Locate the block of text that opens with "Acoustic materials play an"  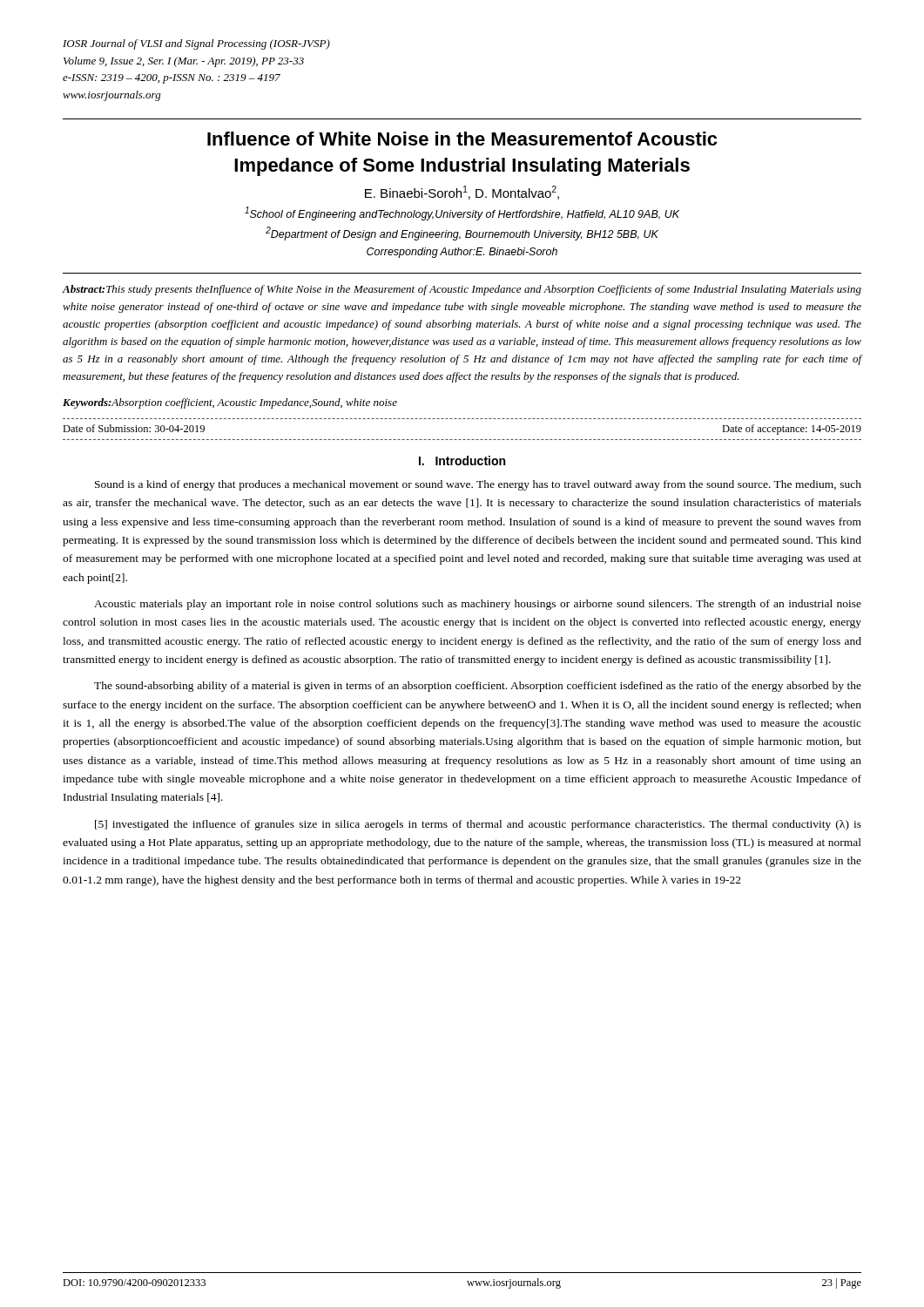462,631
